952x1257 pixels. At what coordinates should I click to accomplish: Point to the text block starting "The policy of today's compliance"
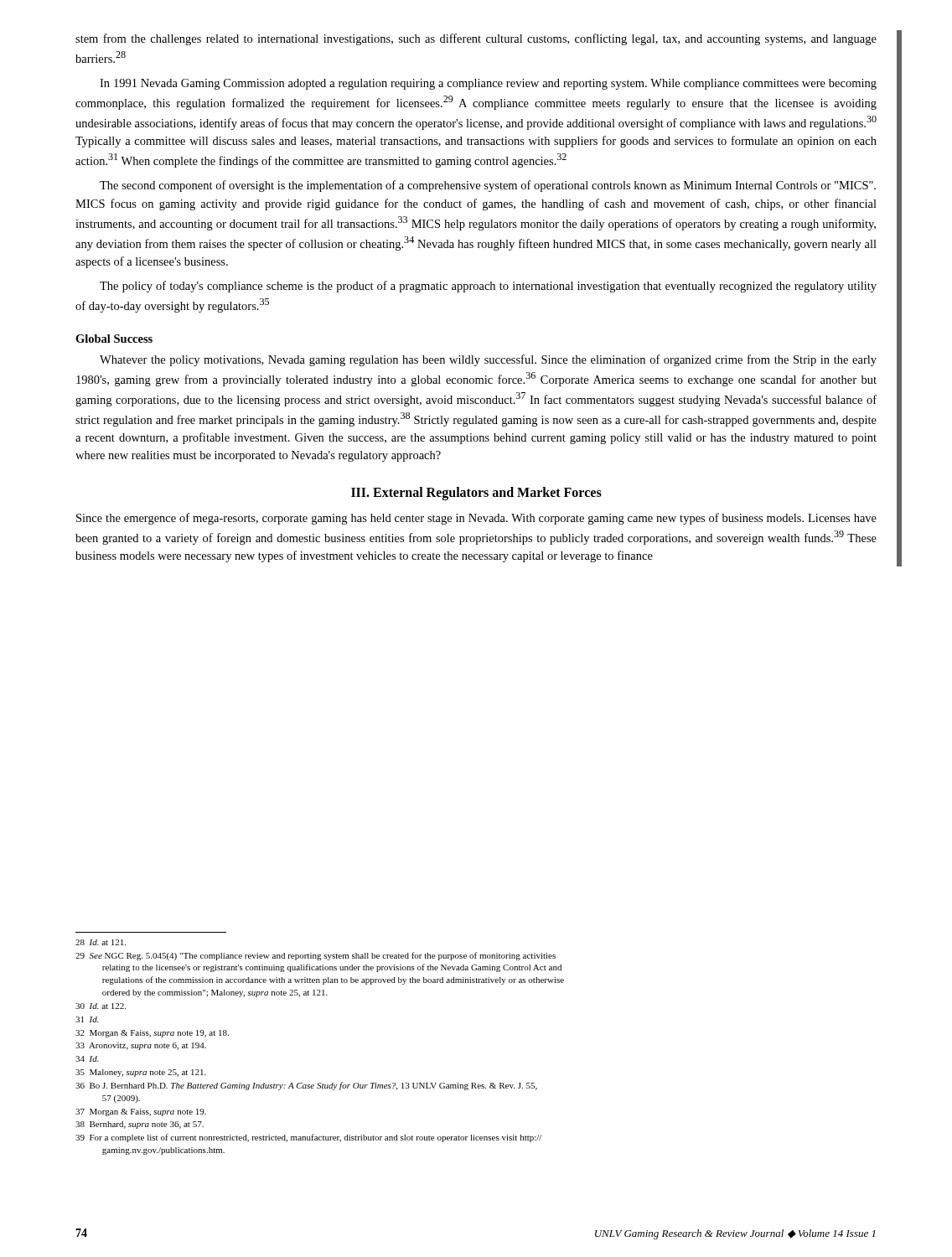tap(476, 296)
